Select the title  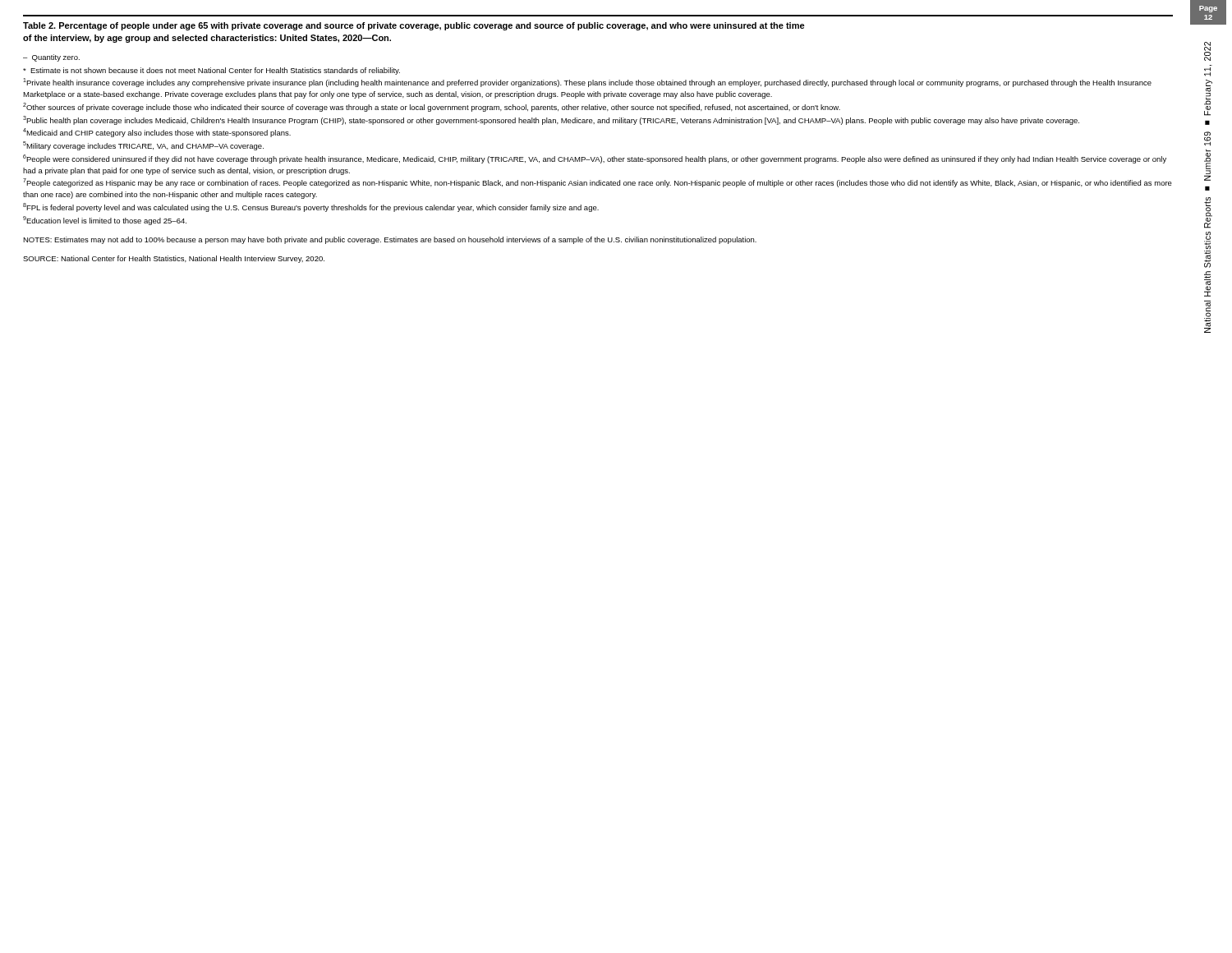(414, 32)
